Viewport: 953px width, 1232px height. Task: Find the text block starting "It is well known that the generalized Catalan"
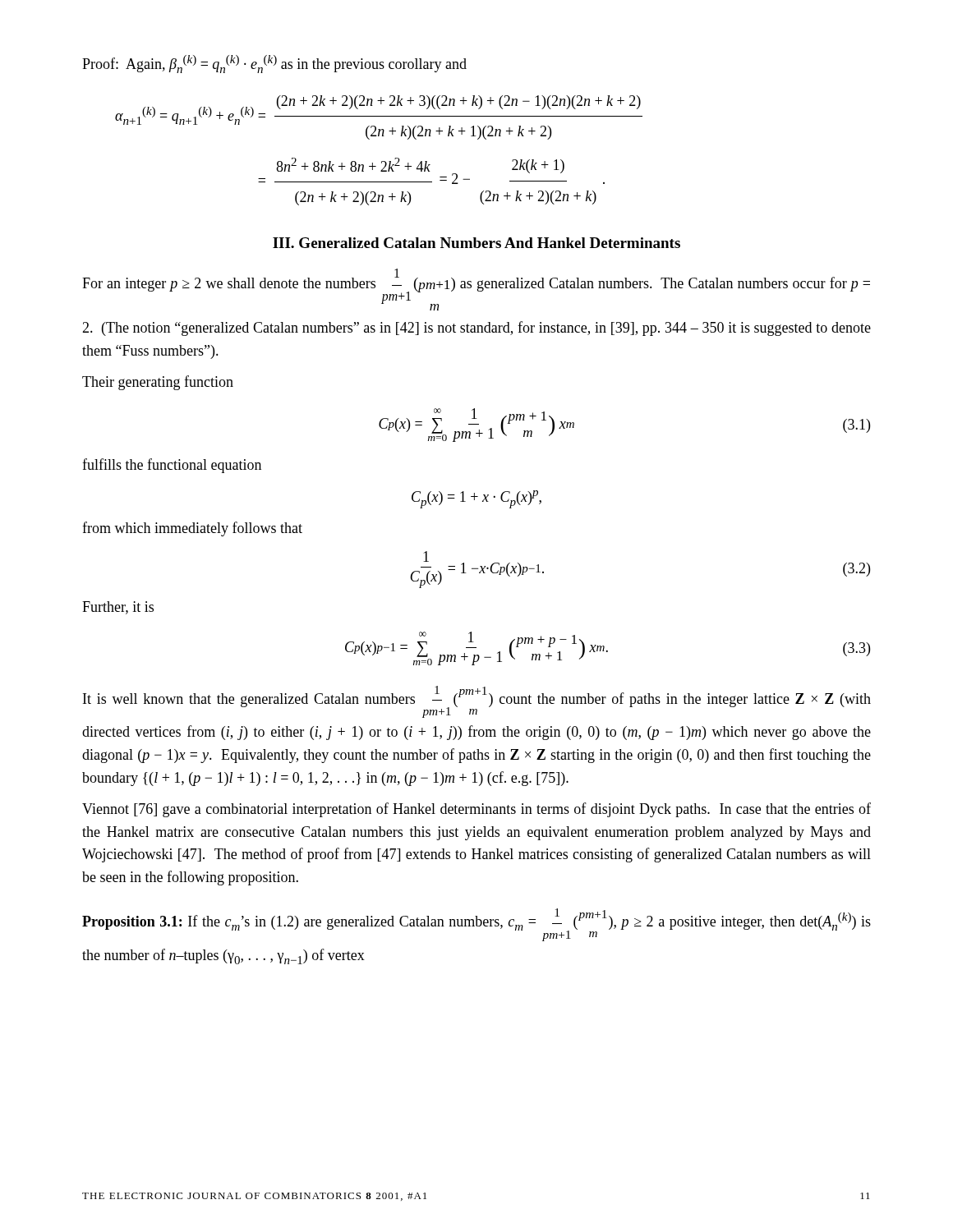click(476, 733)
